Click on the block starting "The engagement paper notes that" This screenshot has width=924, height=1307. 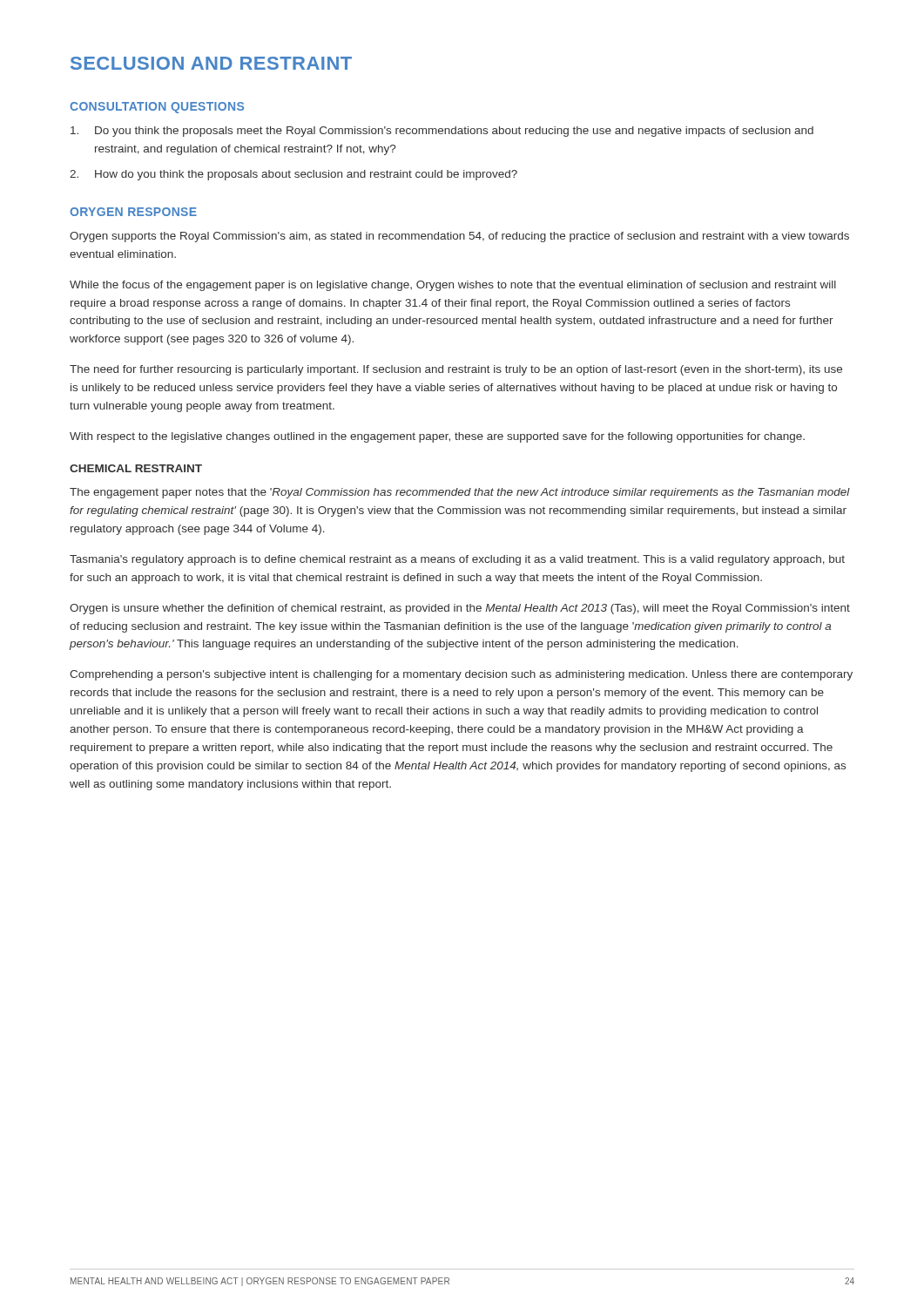(x=460, y=510)
